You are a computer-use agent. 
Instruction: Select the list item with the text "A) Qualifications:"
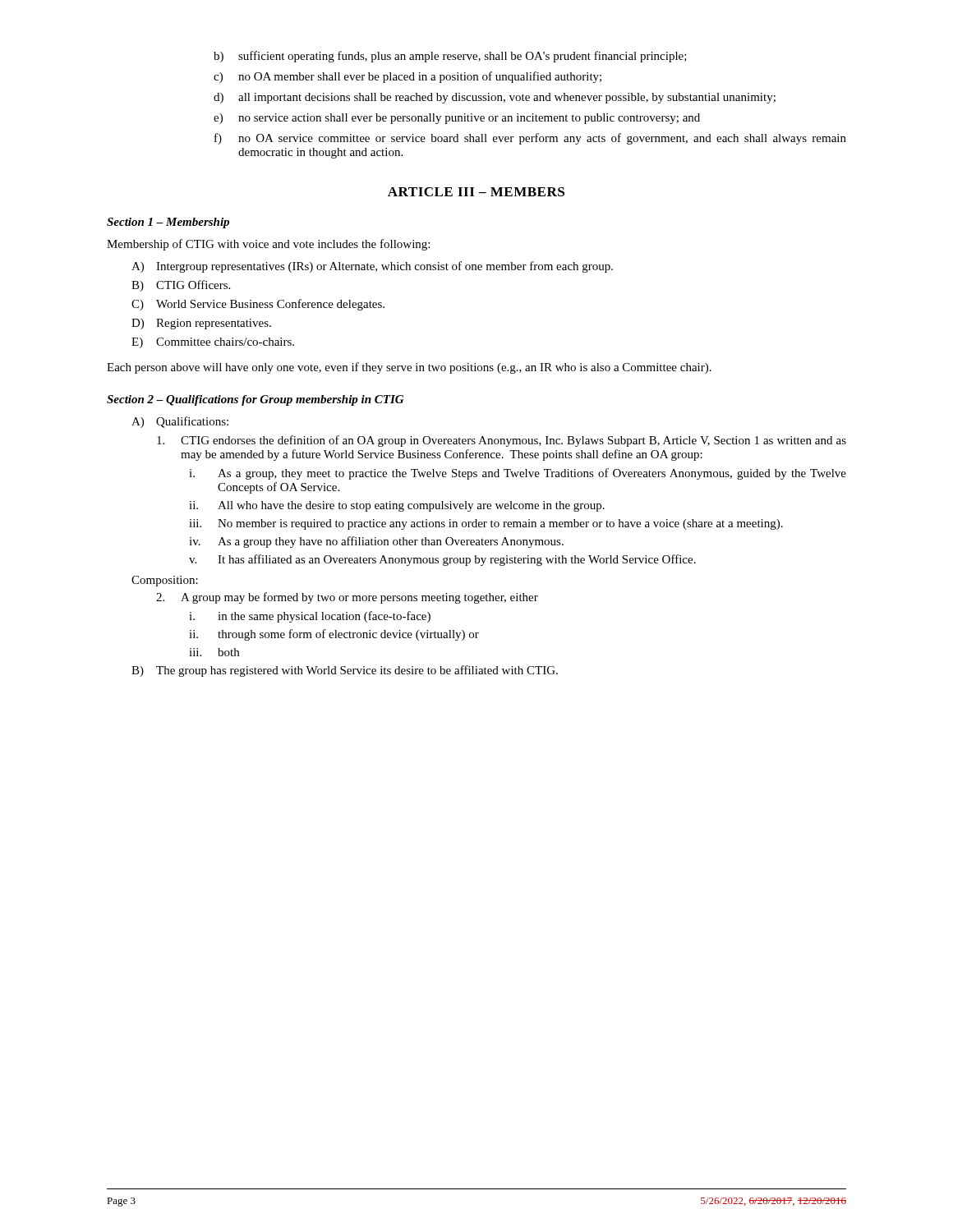[180, 422]
